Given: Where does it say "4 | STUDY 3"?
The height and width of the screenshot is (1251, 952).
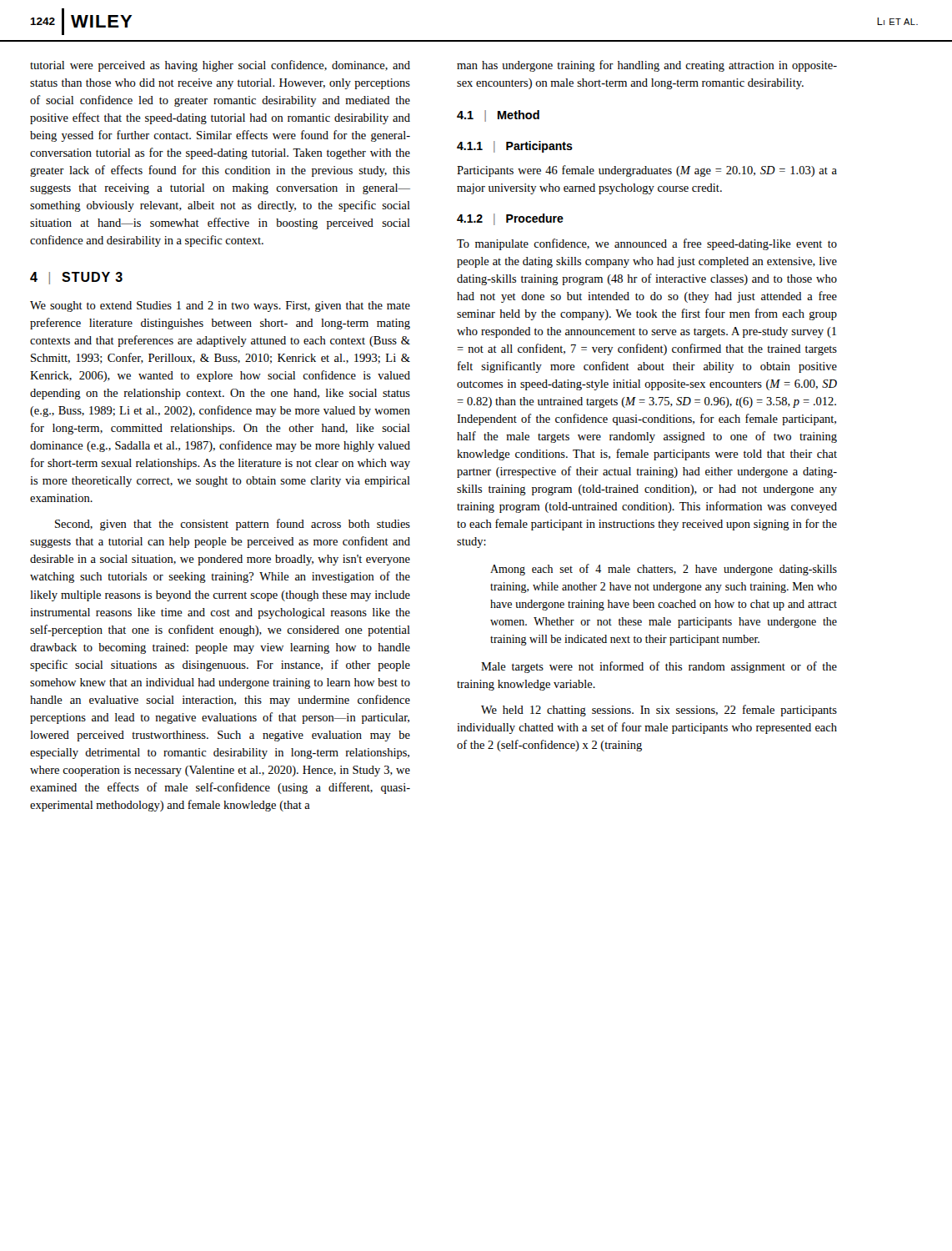Looking at the screenshot, I should click(77, 277).
